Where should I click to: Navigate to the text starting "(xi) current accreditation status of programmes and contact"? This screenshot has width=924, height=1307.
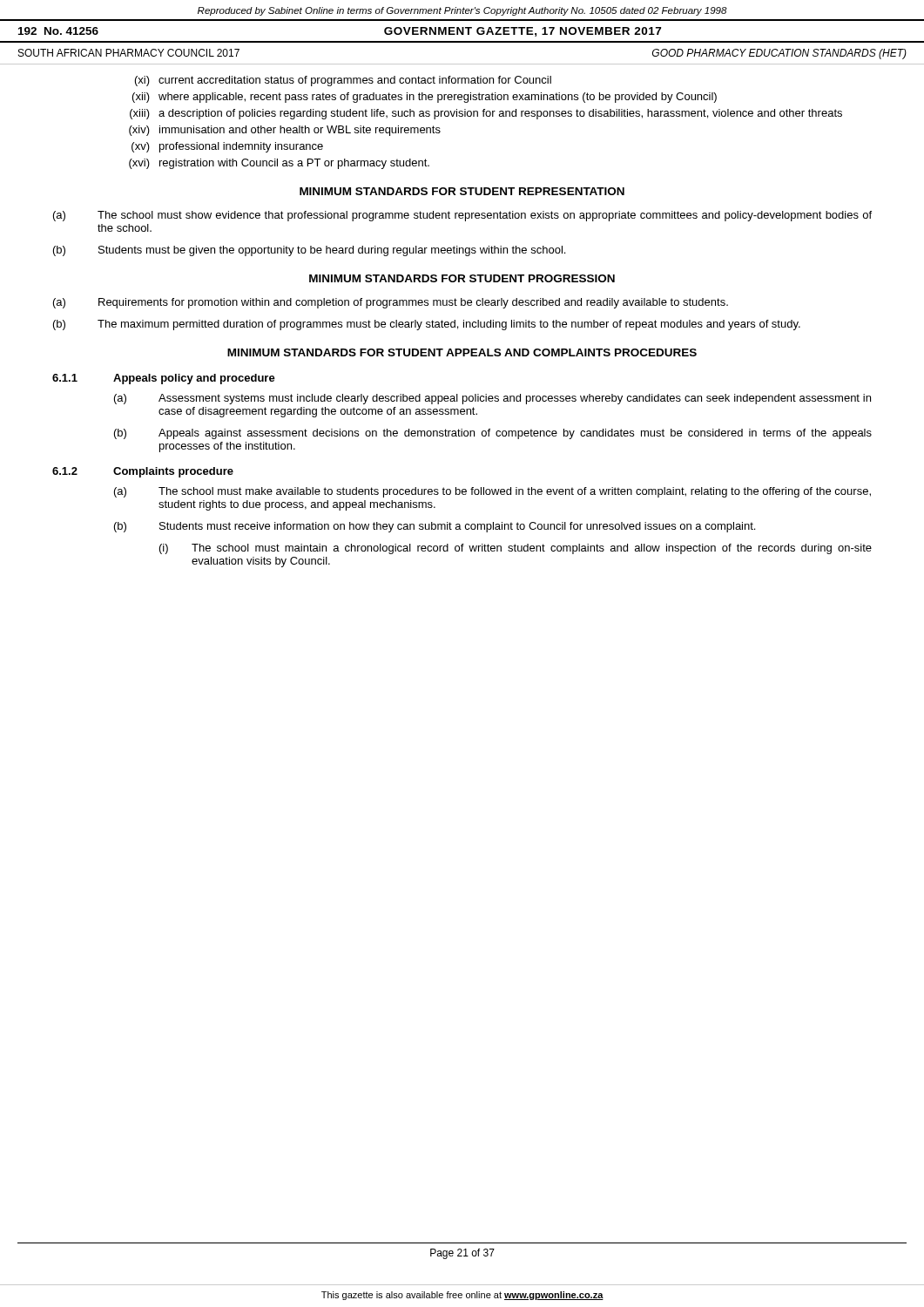click(488, 80)
